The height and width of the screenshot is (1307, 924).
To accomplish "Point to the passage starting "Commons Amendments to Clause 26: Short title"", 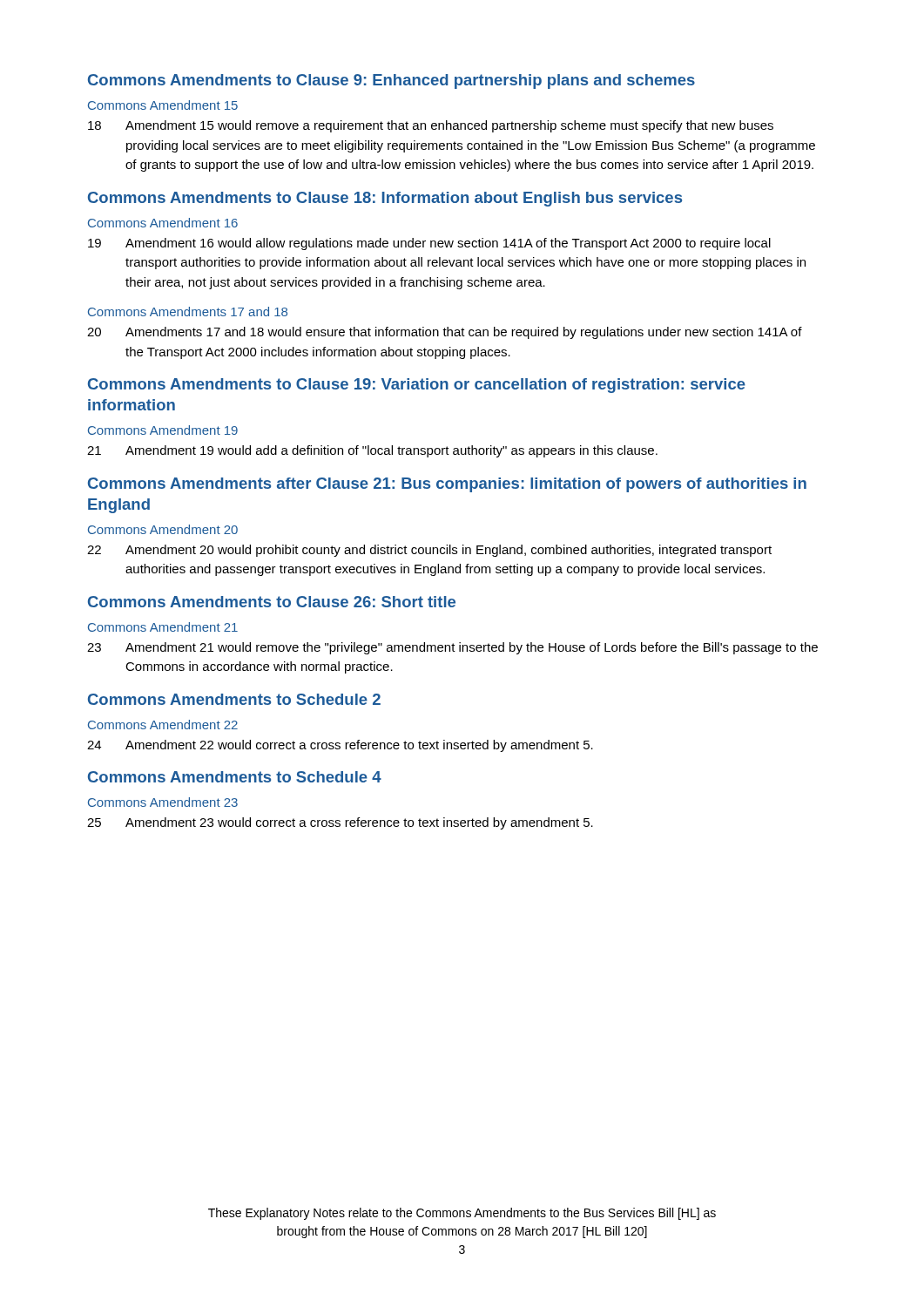I will click(453, 602).
